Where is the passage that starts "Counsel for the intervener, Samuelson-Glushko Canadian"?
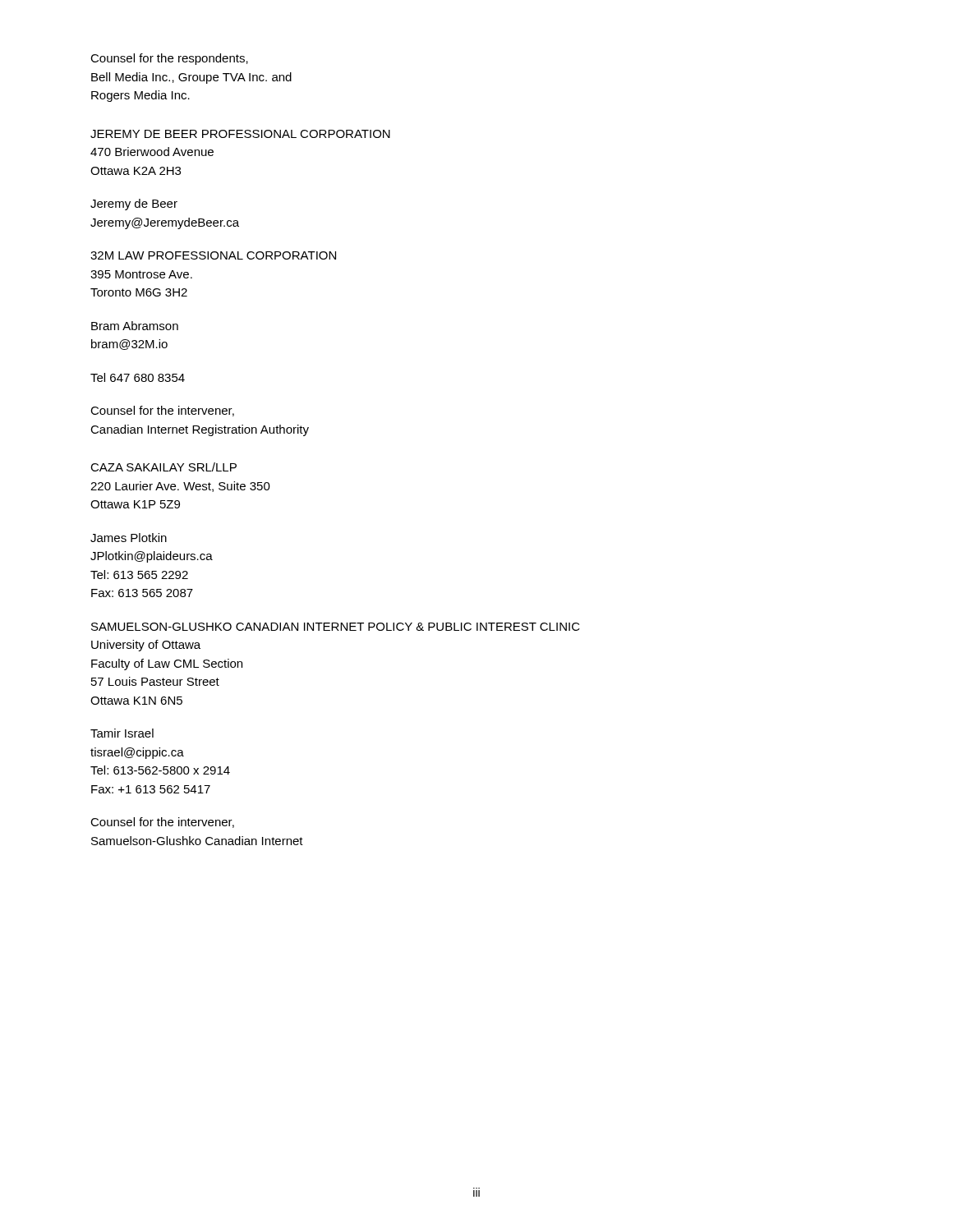 197,831
